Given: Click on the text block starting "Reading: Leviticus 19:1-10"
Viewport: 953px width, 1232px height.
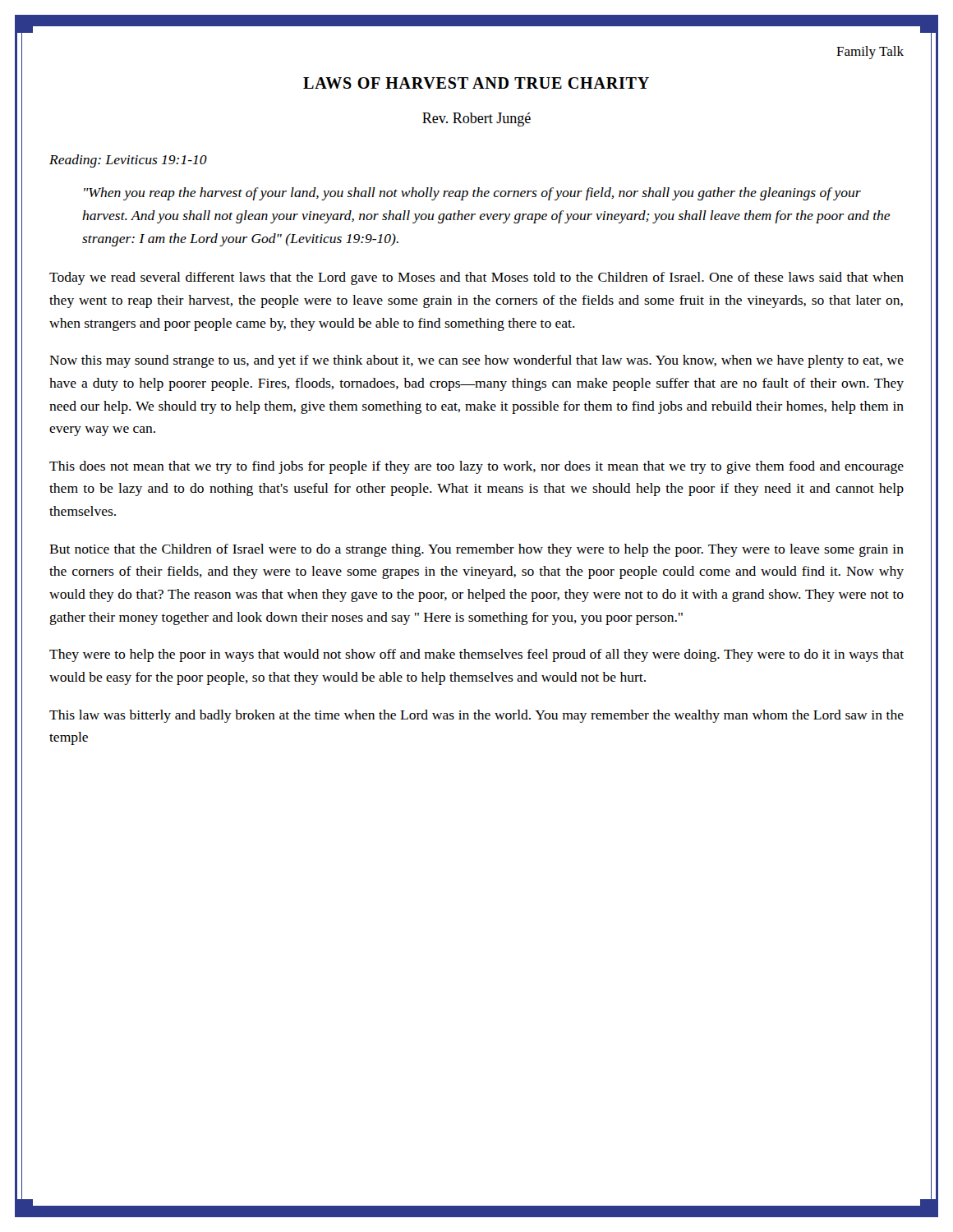Looking at the screenshot, I should (x=128, y=160).
